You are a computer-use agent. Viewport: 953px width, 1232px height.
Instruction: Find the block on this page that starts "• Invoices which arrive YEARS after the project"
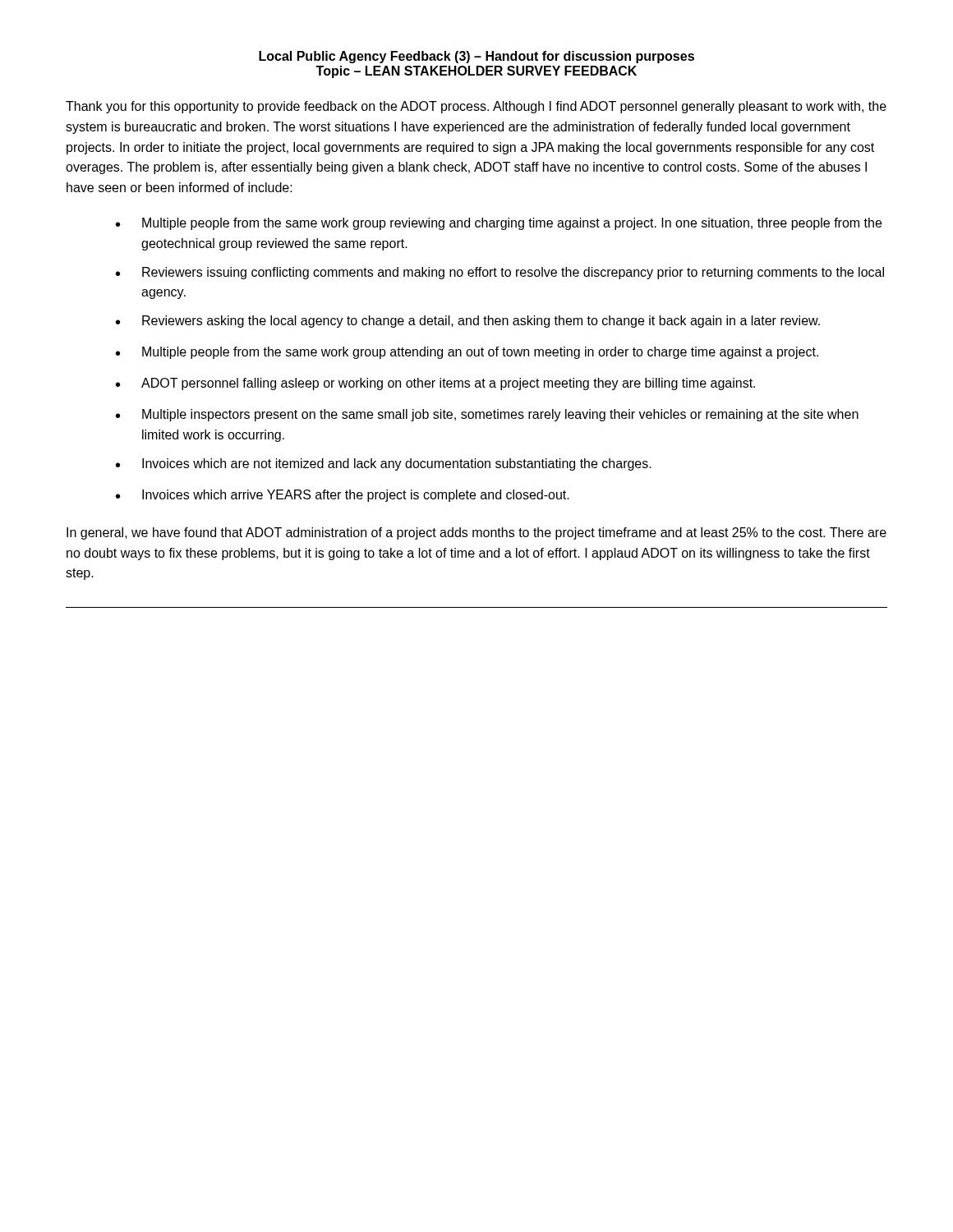pos(501,497)
